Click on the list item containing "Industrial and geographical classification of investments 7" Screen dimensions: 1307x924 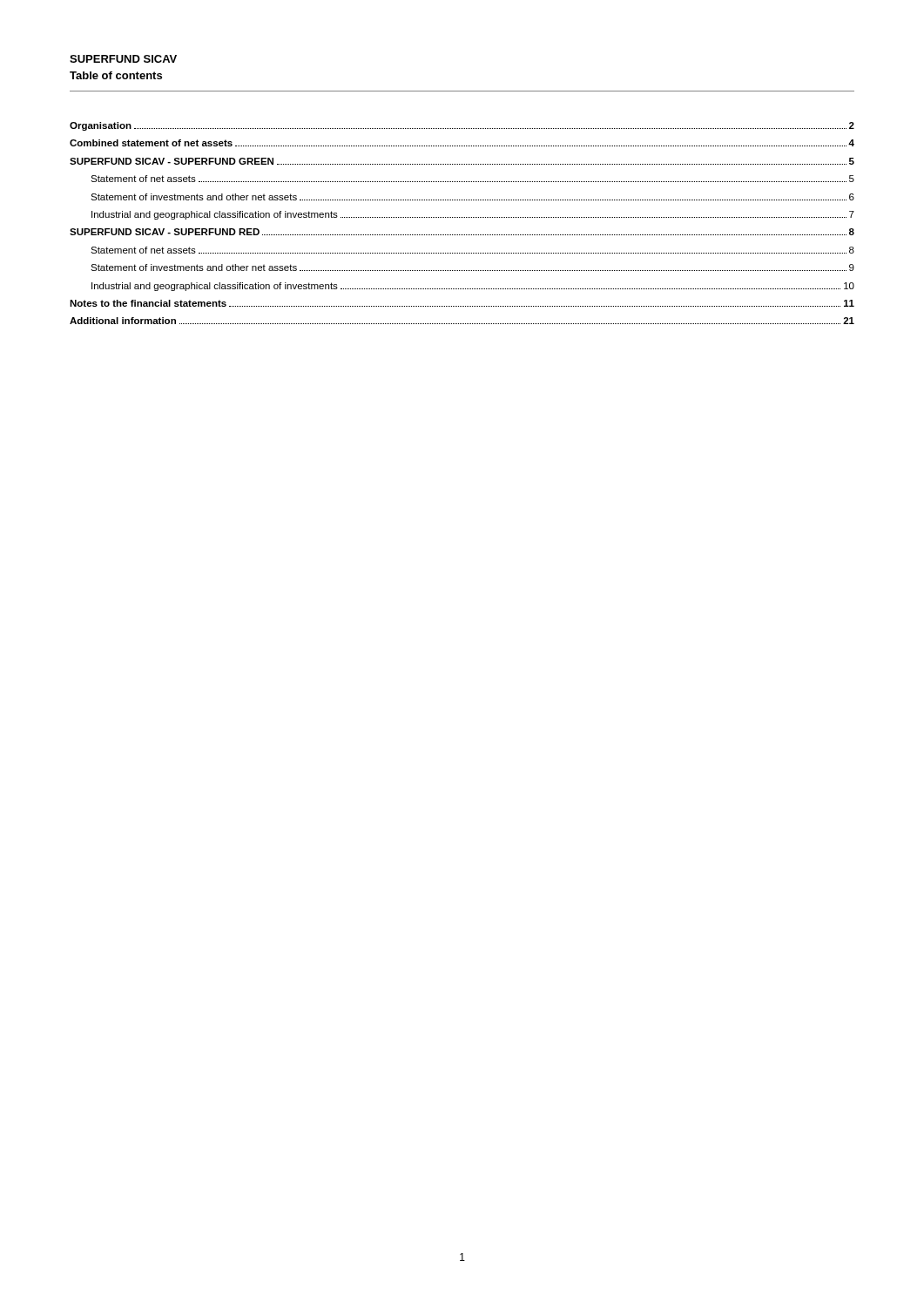click(472, 214)
